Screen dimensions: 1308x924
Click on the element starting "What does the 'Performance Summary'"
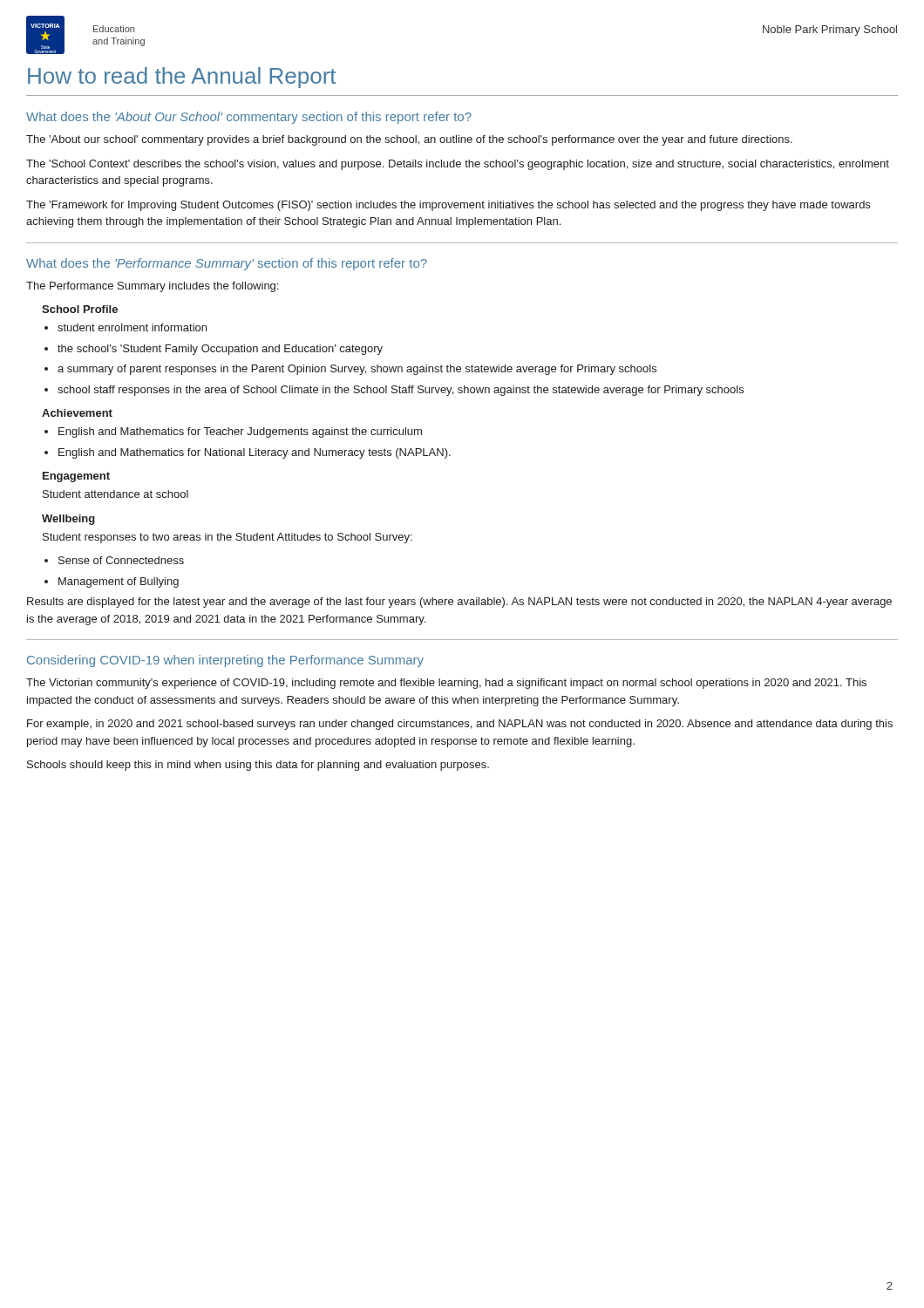coord(227,264)
